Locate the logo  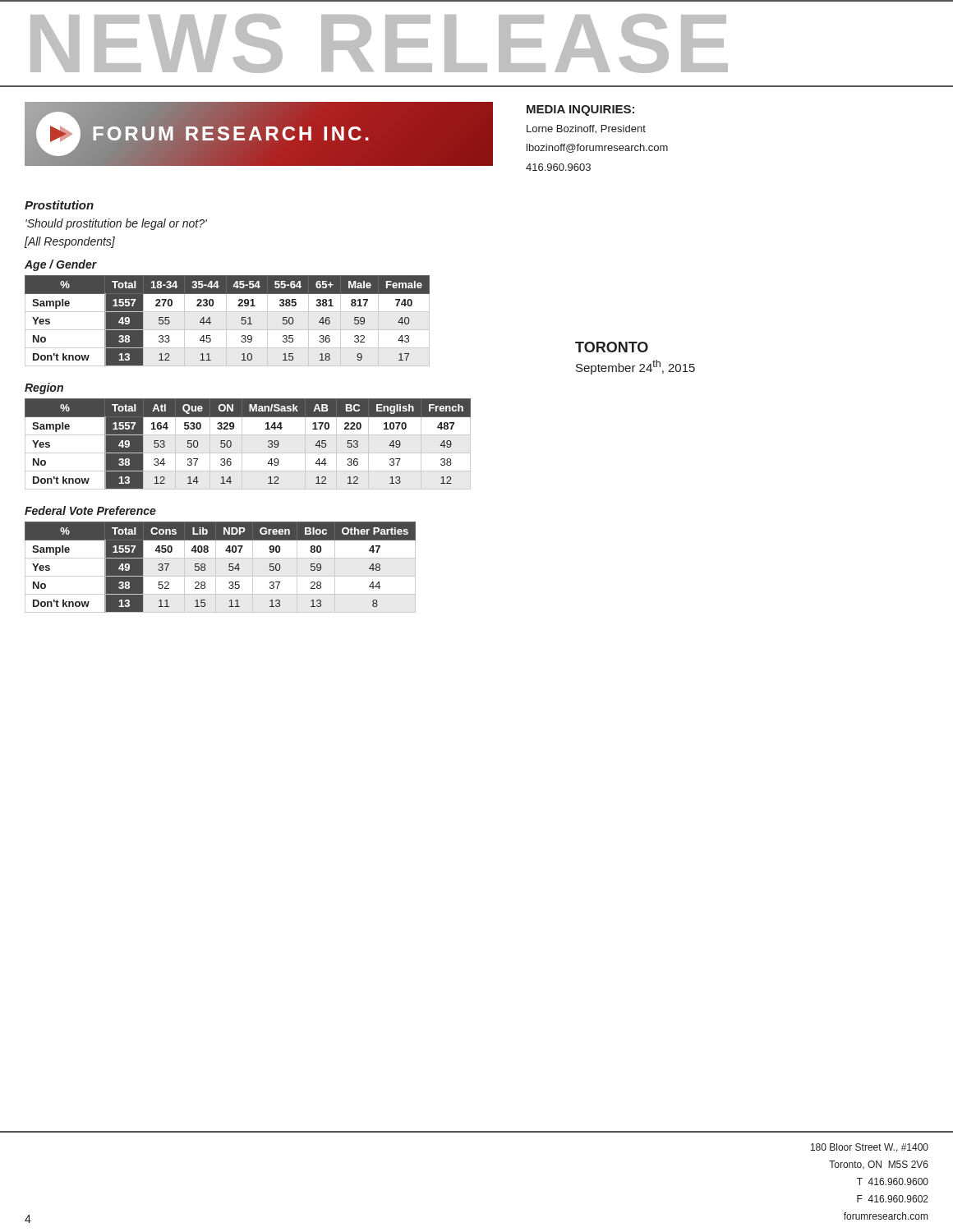259,134
